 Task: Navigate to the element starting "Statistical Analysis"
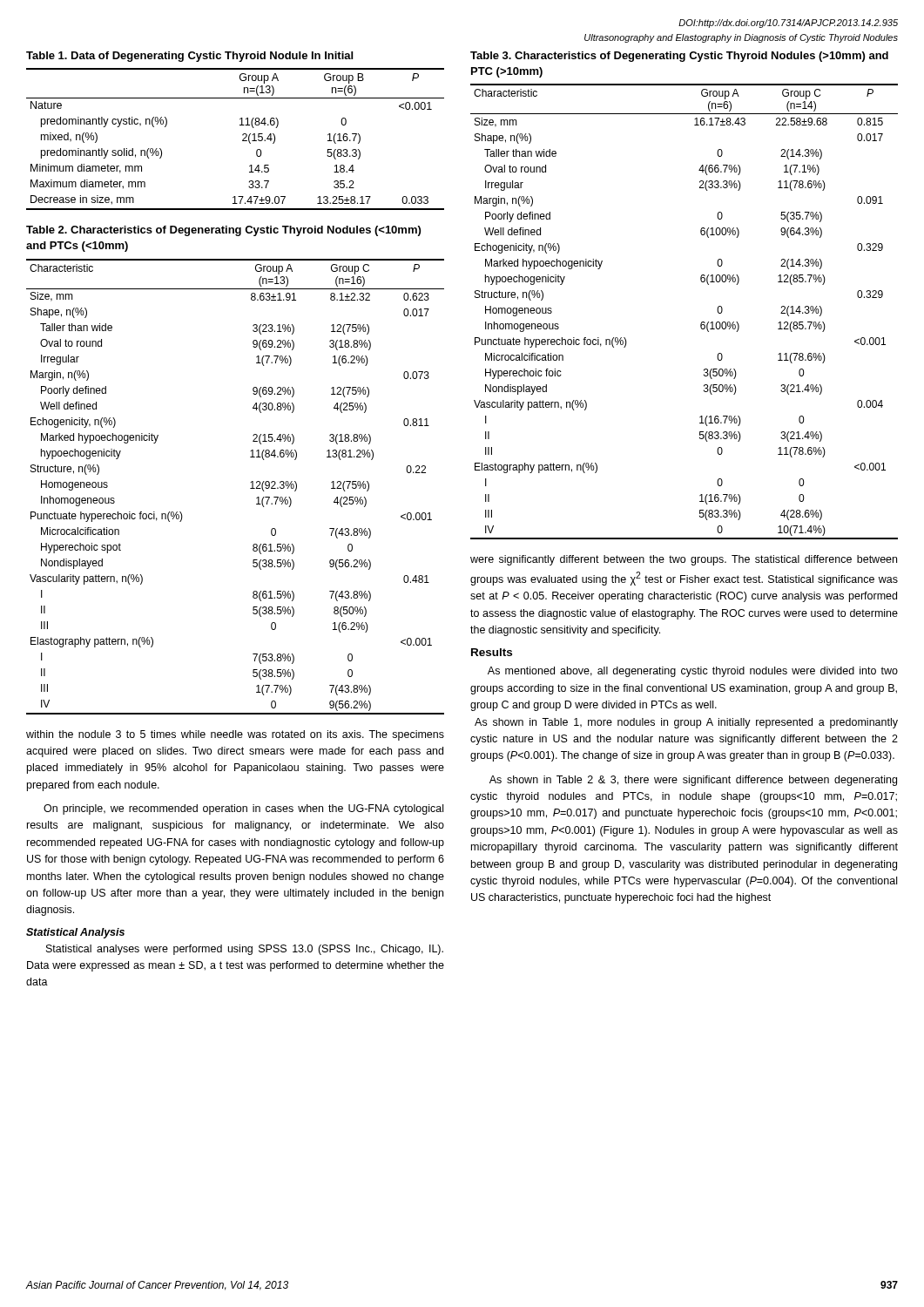76,932
